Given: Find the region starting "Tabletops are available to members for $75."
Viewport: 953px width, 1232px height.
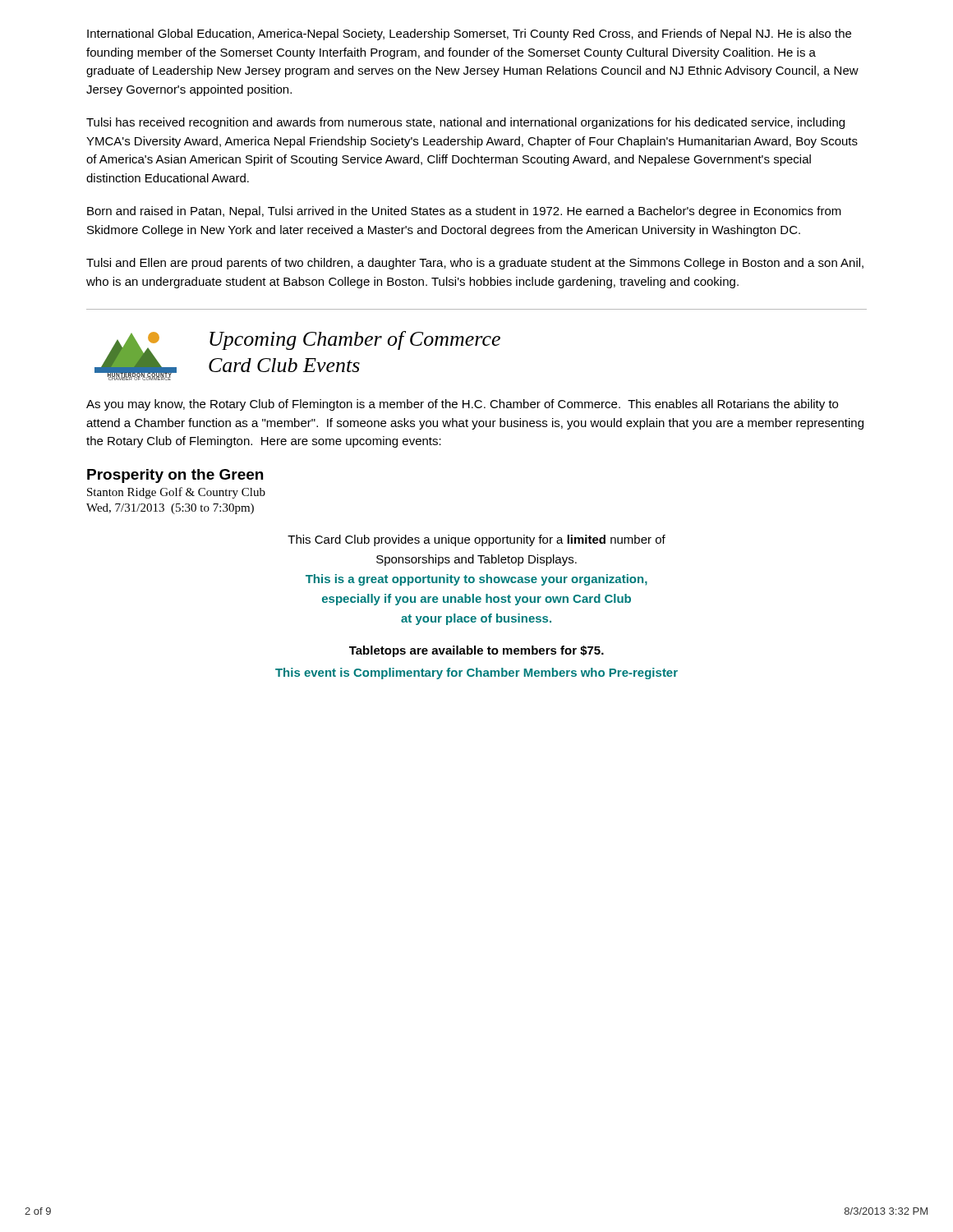Looking at the screenshot, I should (476, 650).
